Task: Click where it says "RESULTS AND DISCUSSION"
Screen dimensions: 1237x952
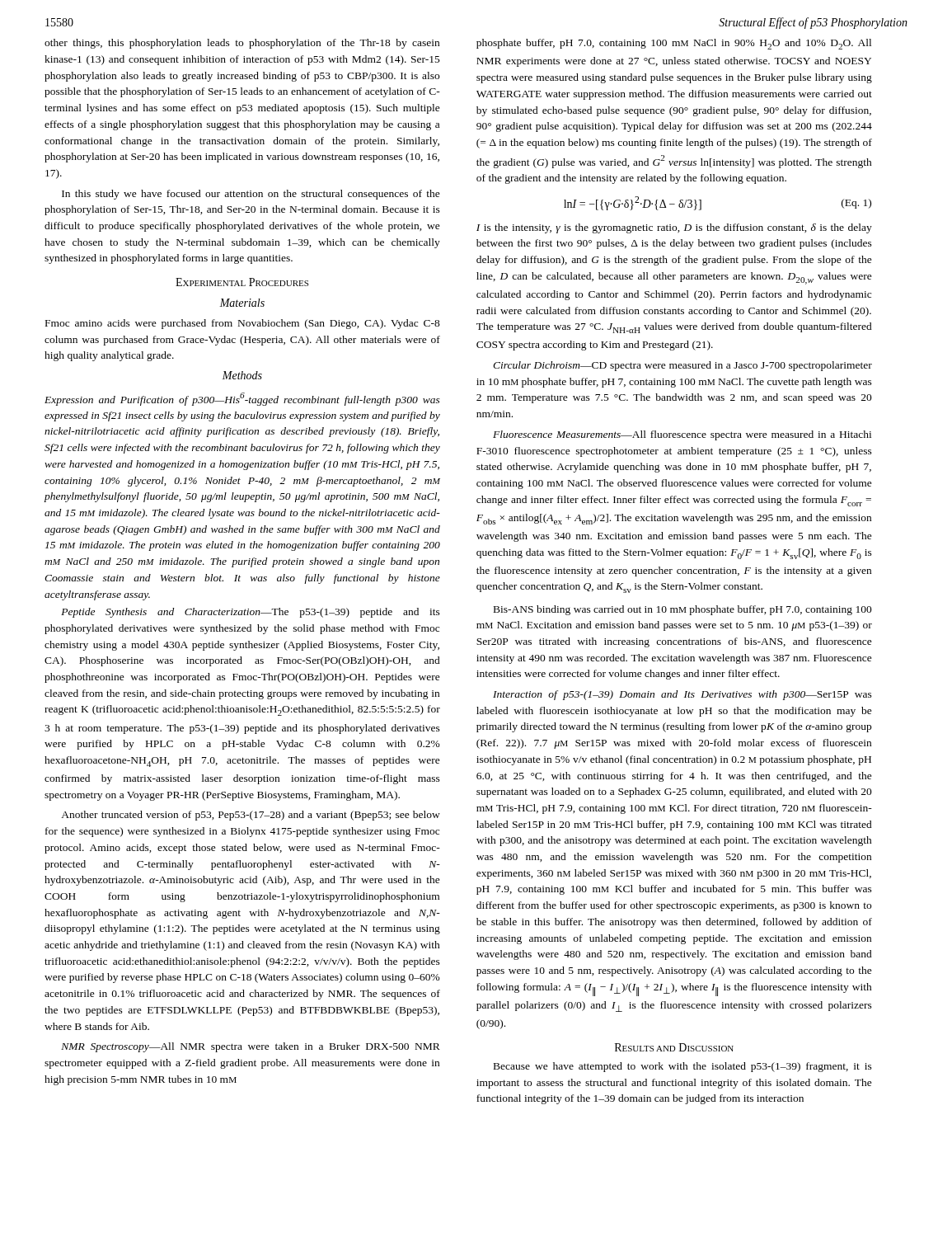Action: tap(674, 1048)
